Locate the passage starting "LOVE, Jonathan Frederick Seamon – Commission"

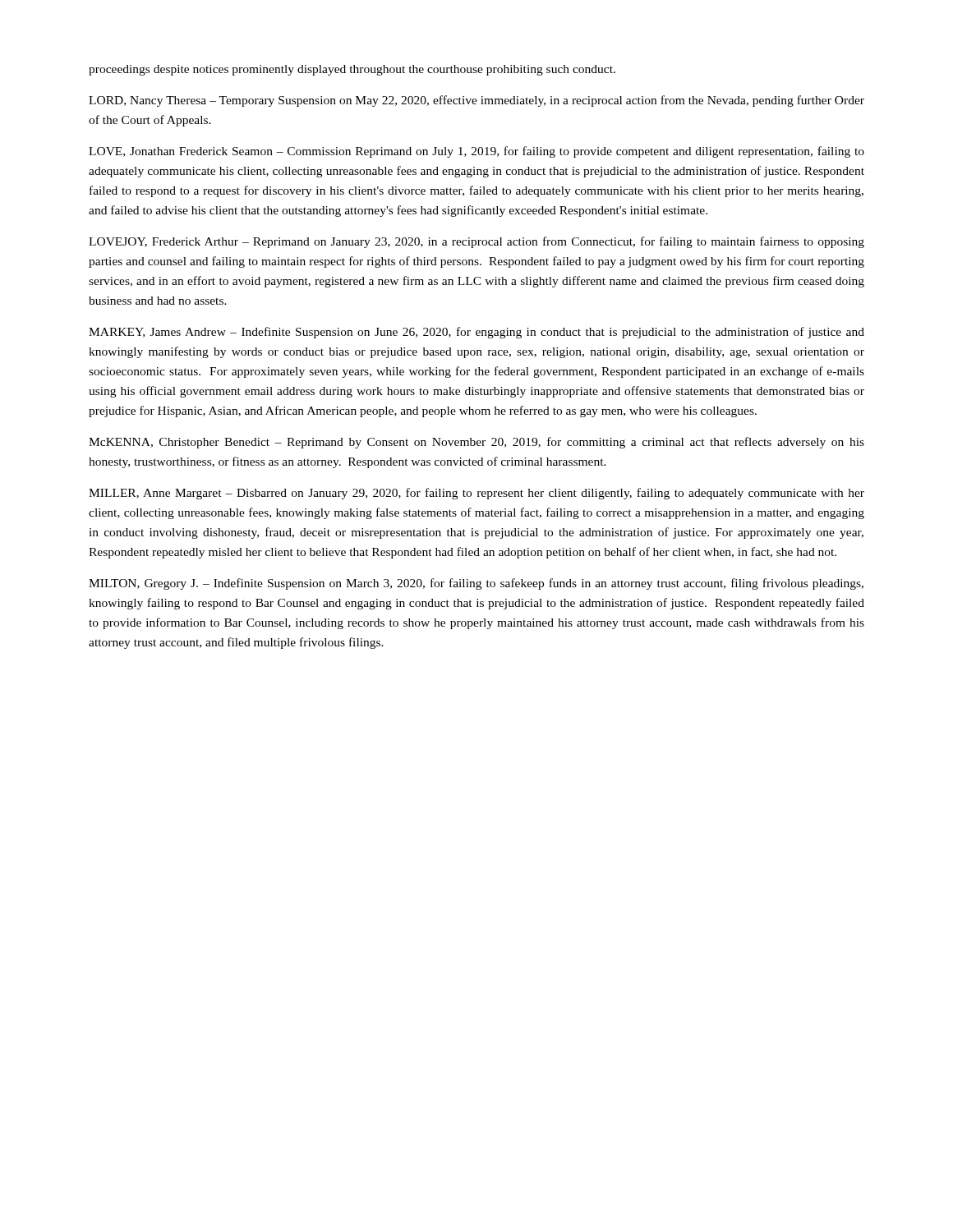[x=476, y=180]
